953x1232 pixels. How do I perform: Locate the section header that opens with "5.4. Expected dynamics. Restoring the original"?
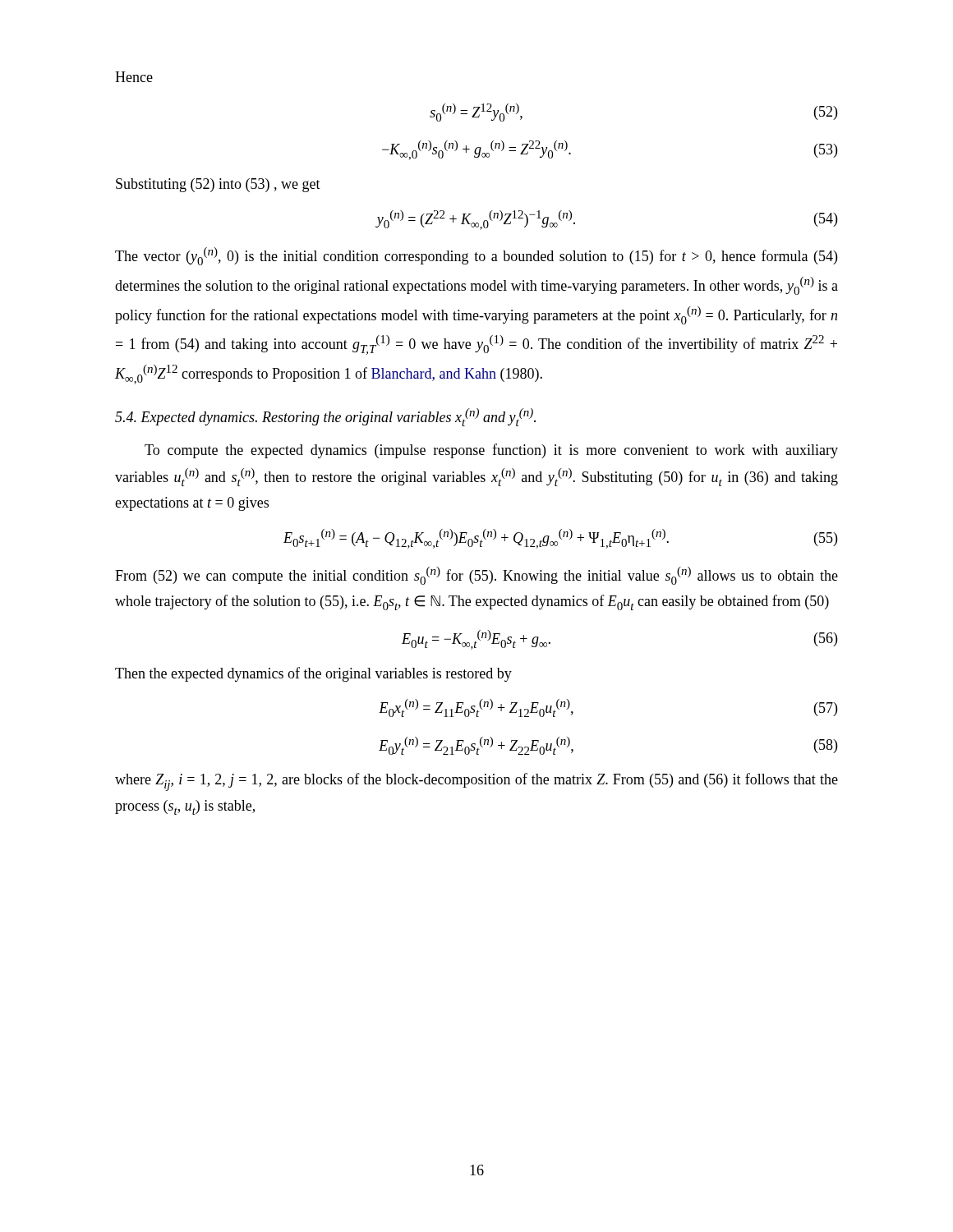[x=476, y=417]
